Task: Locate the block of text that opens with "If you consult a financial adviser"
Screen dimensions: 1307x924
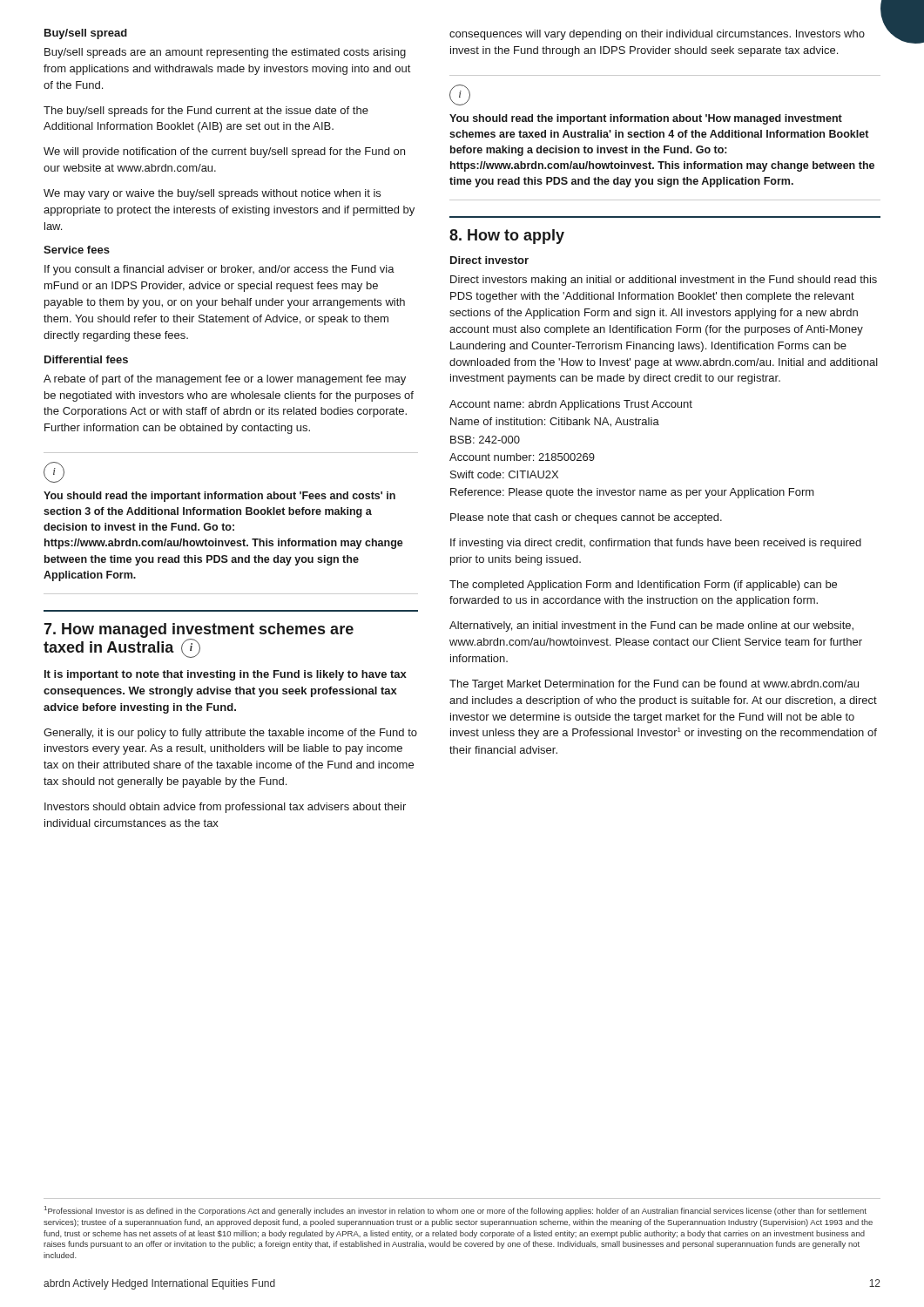Action: (x=231, y=303)
